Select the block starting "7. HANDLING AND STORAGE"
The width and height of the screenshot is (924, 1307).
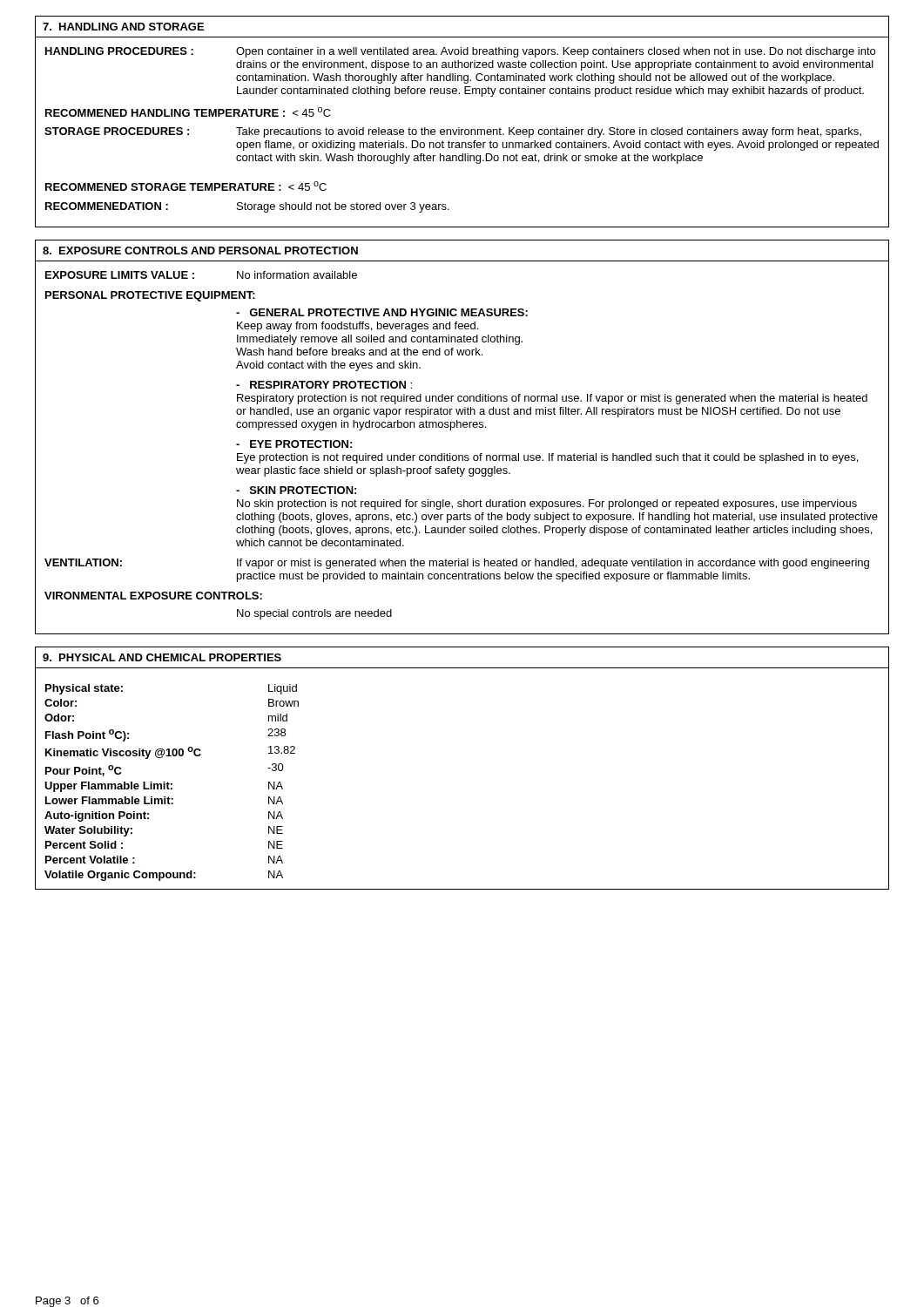coord(123,27)
